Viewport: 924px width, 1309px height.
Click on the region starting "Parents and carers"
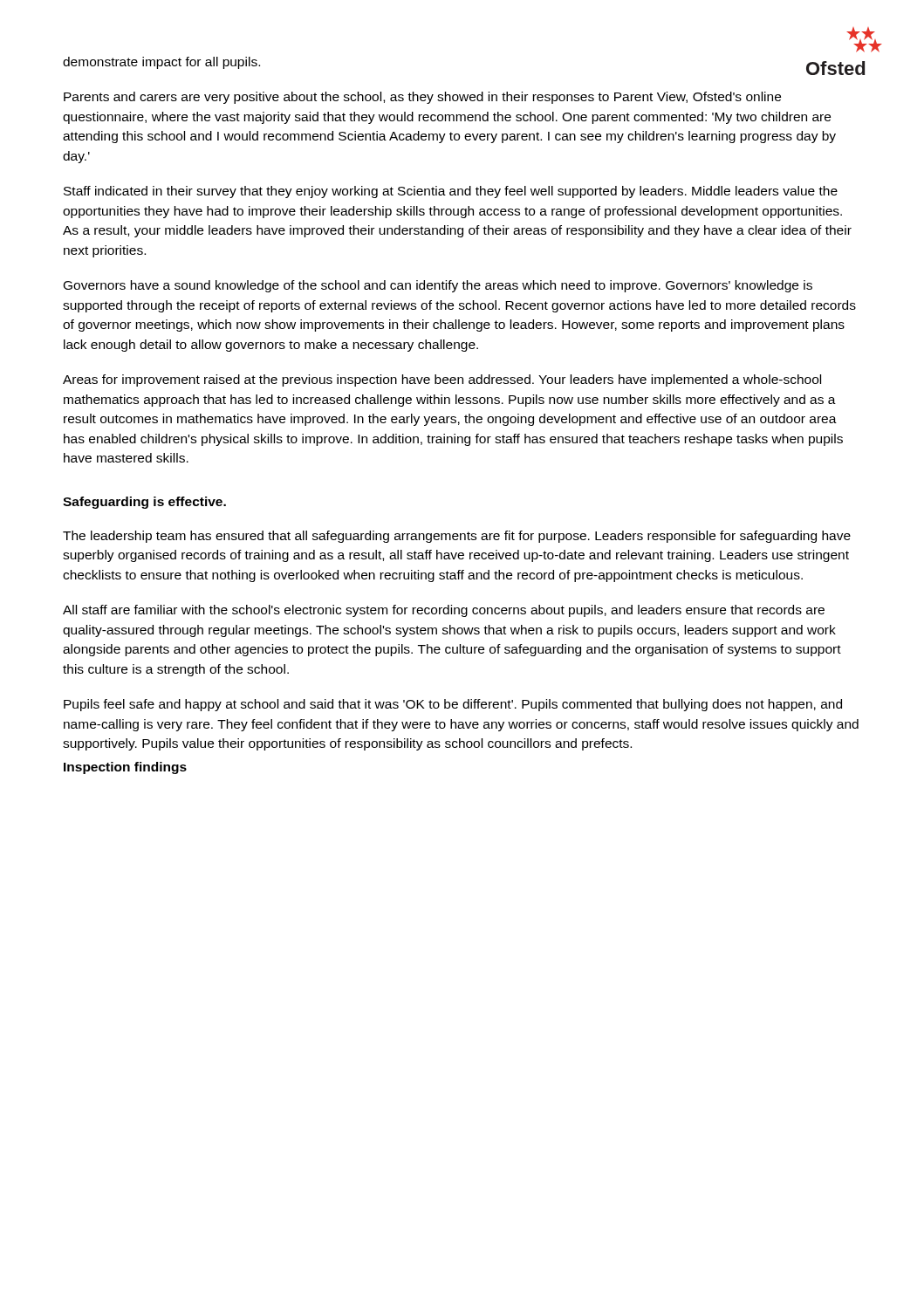[449, 126]
